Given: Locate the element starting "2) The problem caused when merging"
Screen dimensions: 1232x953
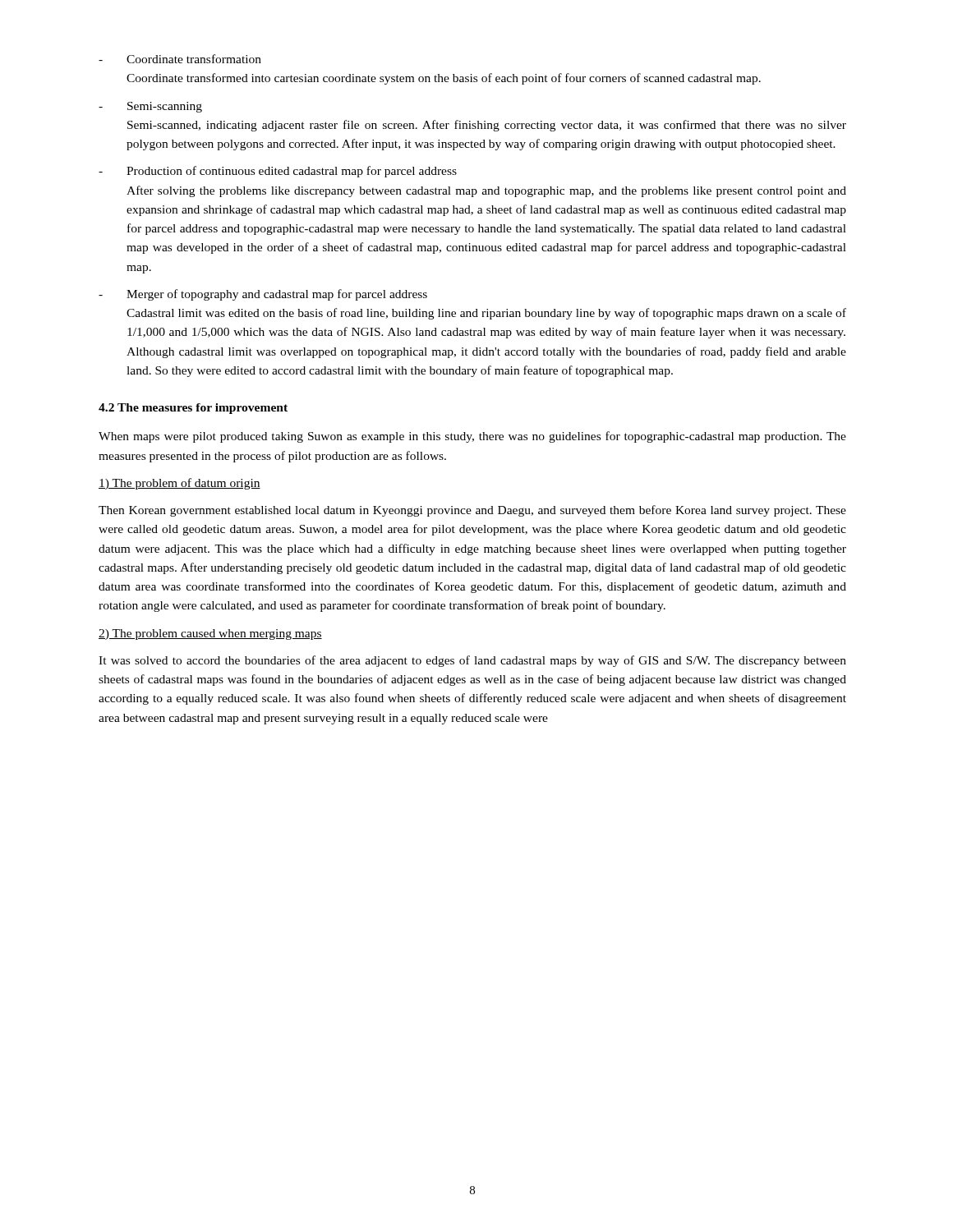Looking at the screenshot, I should click(210, 632).
